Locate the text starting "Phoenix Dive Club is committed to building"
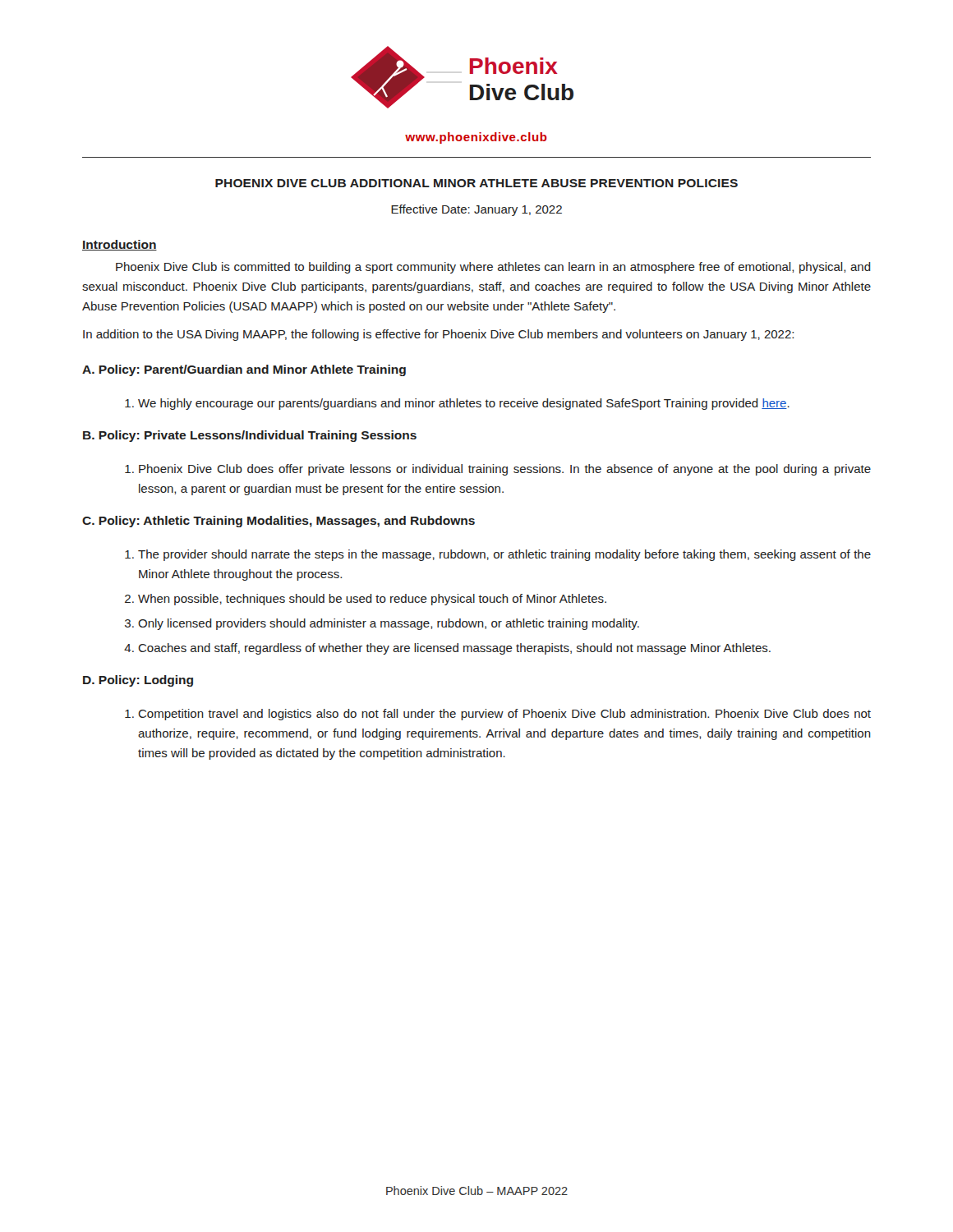Viewport: 953px width, 1232px height. (x=476, y=286)
